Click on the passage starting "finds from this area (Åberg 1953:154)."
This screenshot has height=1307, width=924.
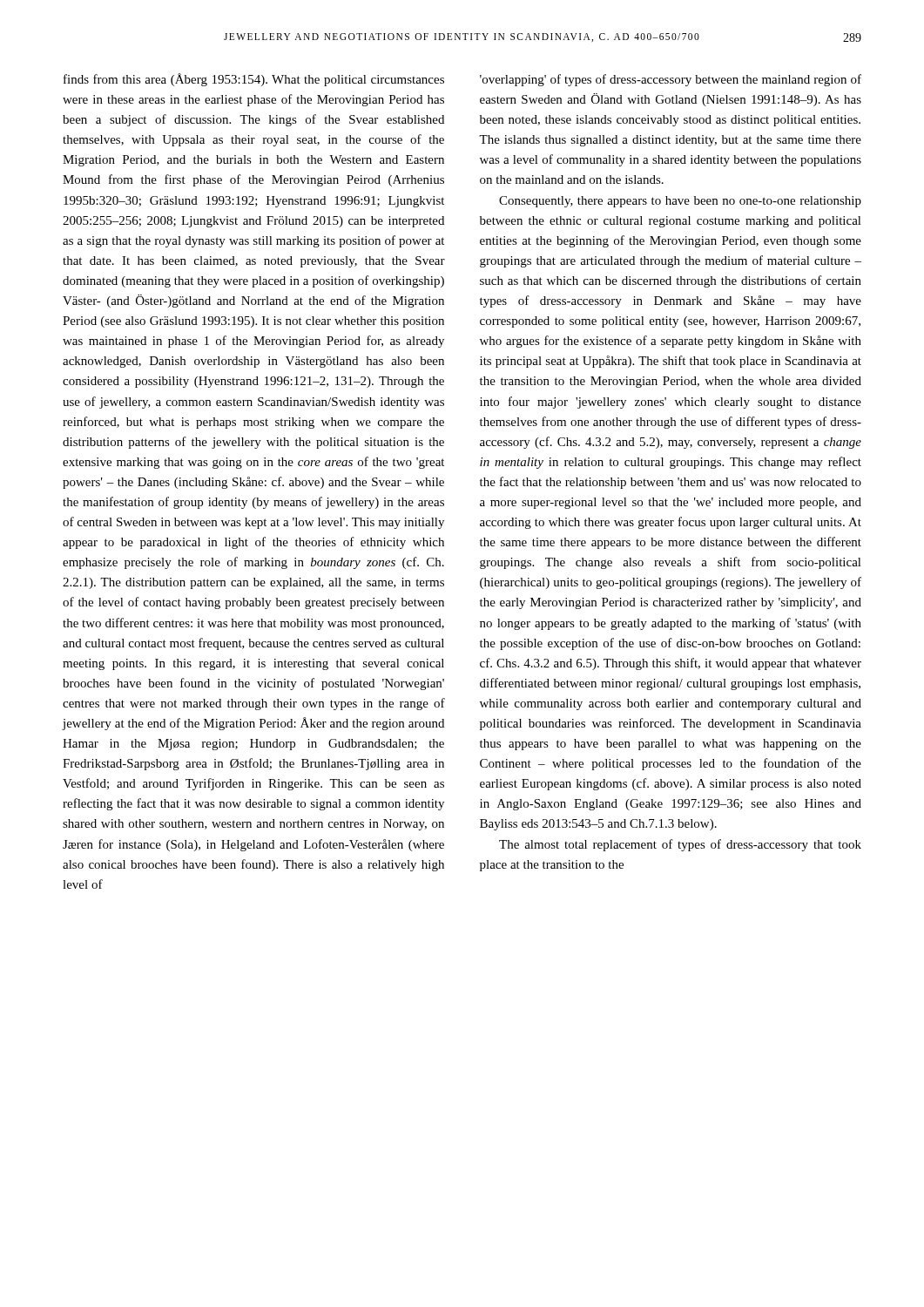254,482
